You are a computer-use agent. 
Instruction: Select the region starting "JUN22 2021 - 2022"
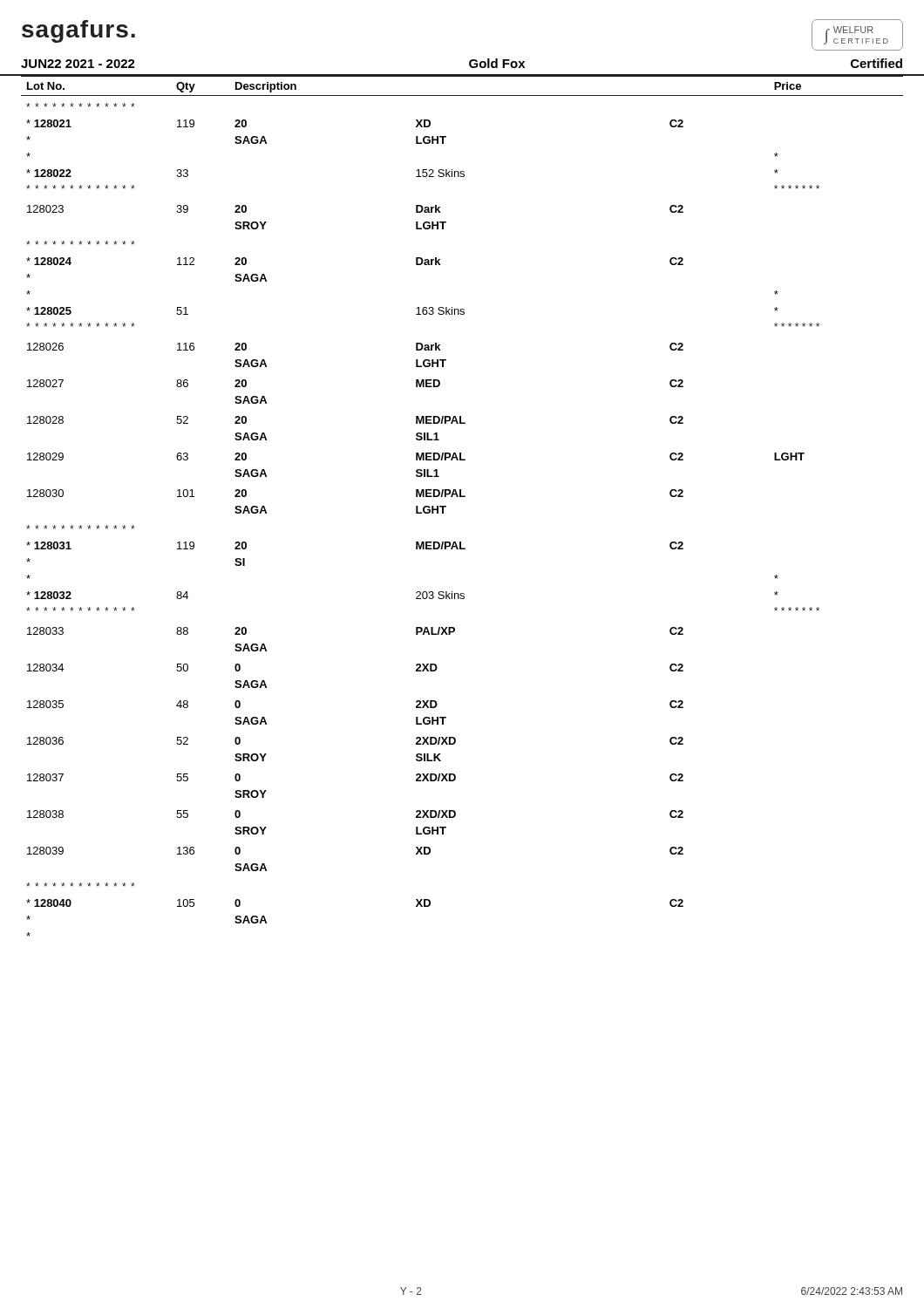pyautogui.click(x=78, y=63)
